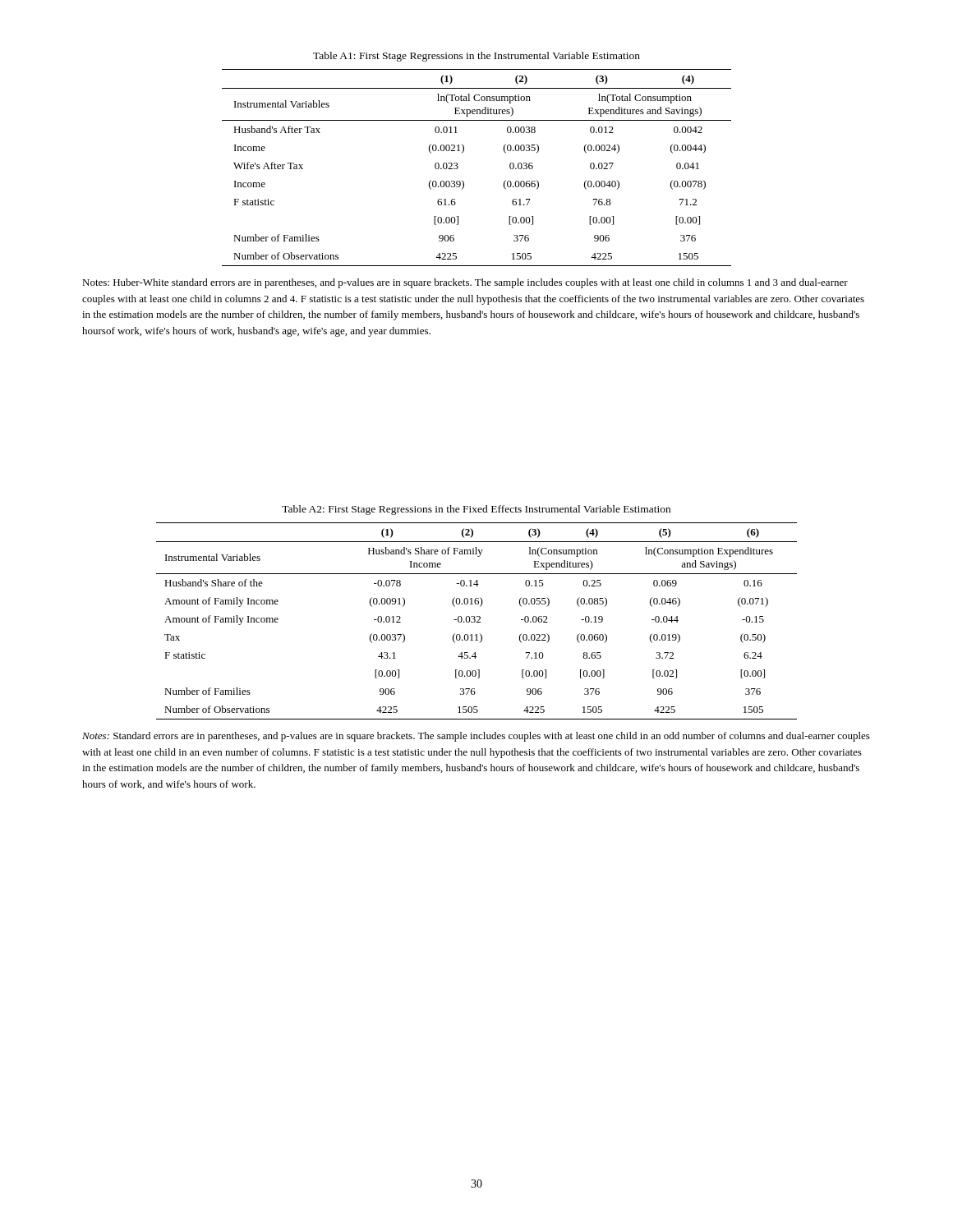The image size is (953, 1232).
Task: Point to the text block starting "Notes: Huber-White standard errors are"
Action: click(x=473, y=306)
